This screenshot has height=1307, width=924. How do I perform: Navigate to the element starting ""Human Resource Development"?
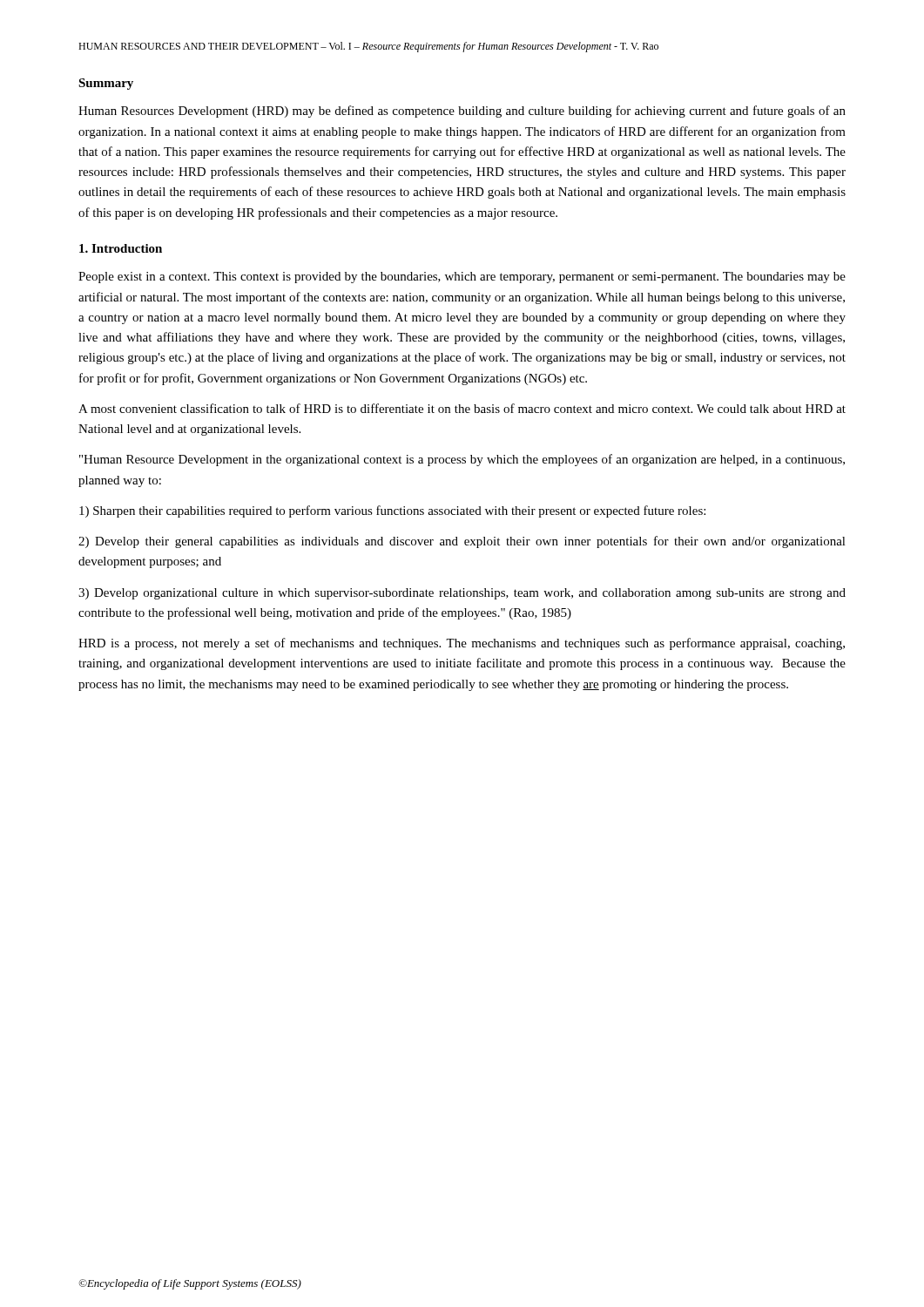point(462,470)
